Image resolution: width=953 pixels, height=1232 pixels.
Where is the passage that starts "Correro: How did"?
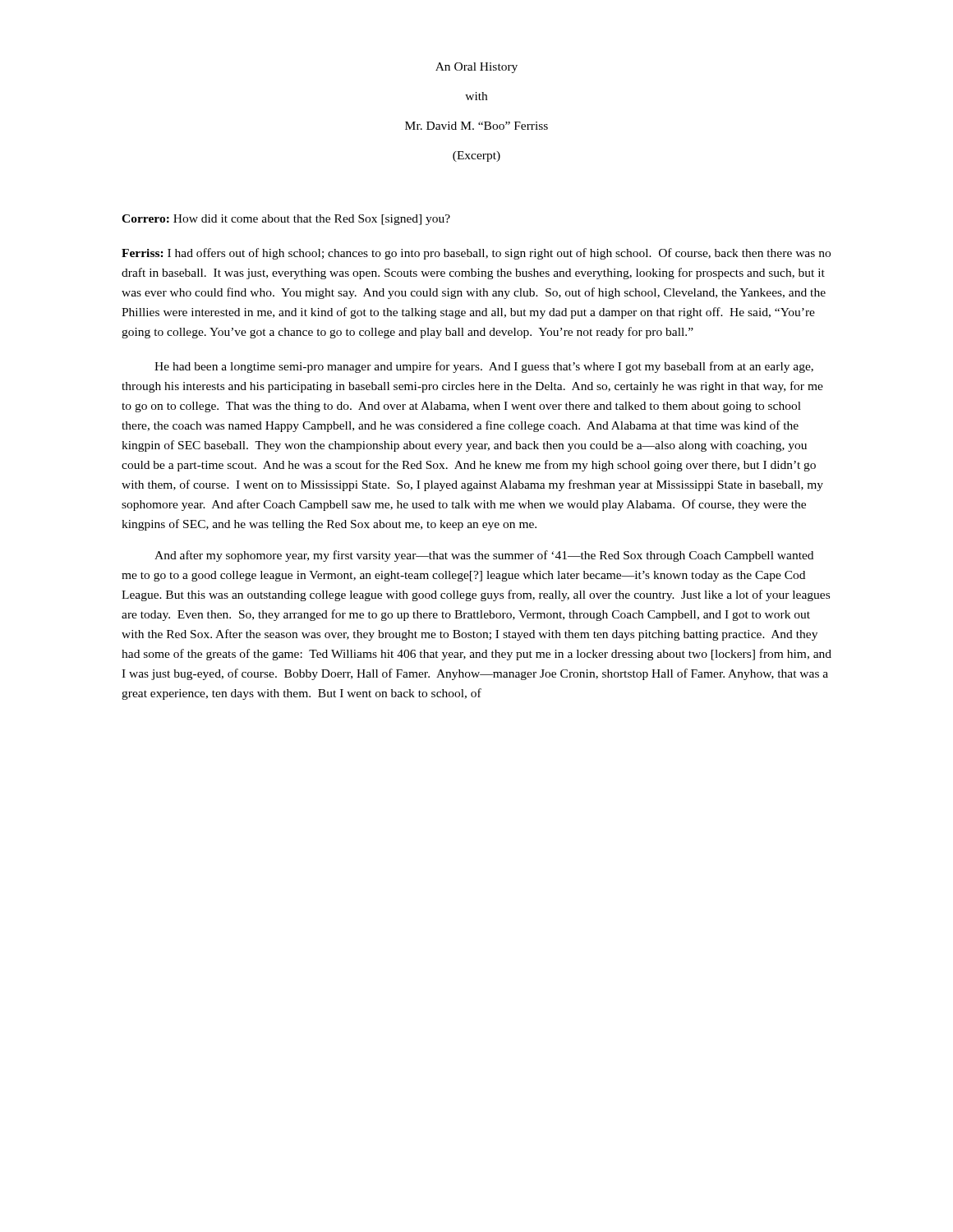[x=286, y=218]
